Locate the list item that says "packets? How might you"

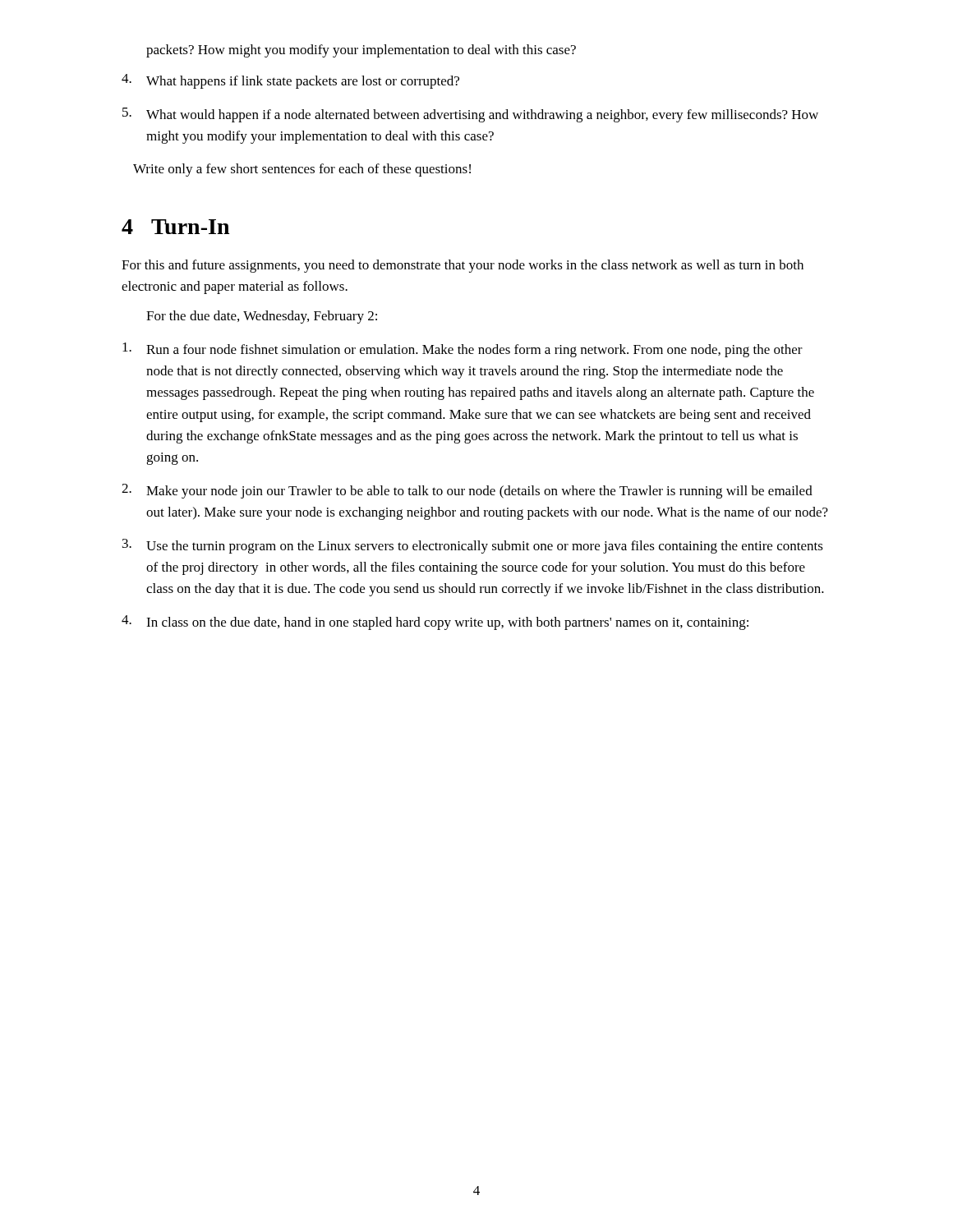361,50
